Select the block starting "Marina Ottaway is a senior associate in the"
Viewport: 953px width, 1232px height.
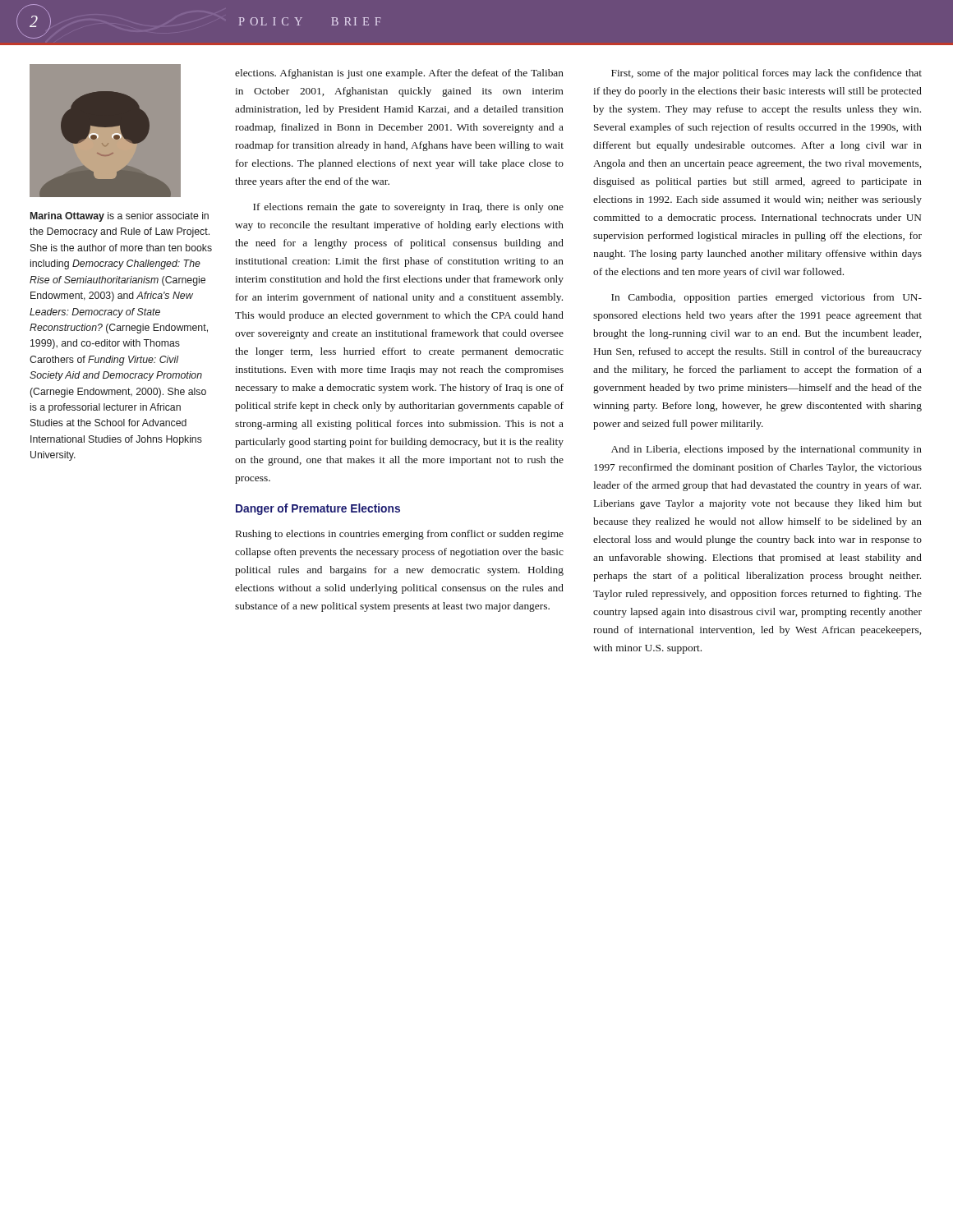click(x=121, y=336)
